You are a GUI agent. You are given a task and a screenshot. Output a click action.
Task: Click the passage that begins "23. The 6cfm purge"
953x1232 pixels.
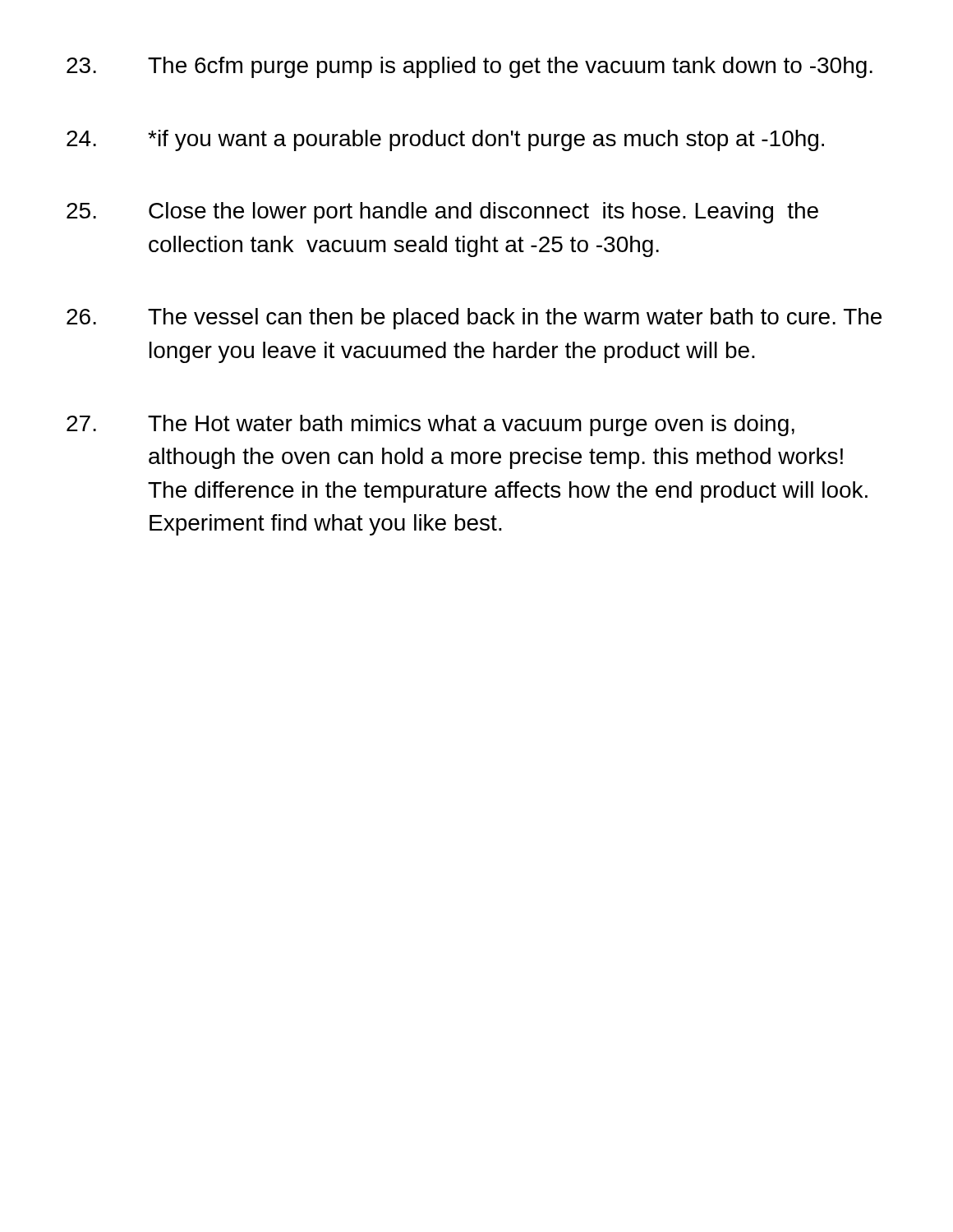pos(476,66)
